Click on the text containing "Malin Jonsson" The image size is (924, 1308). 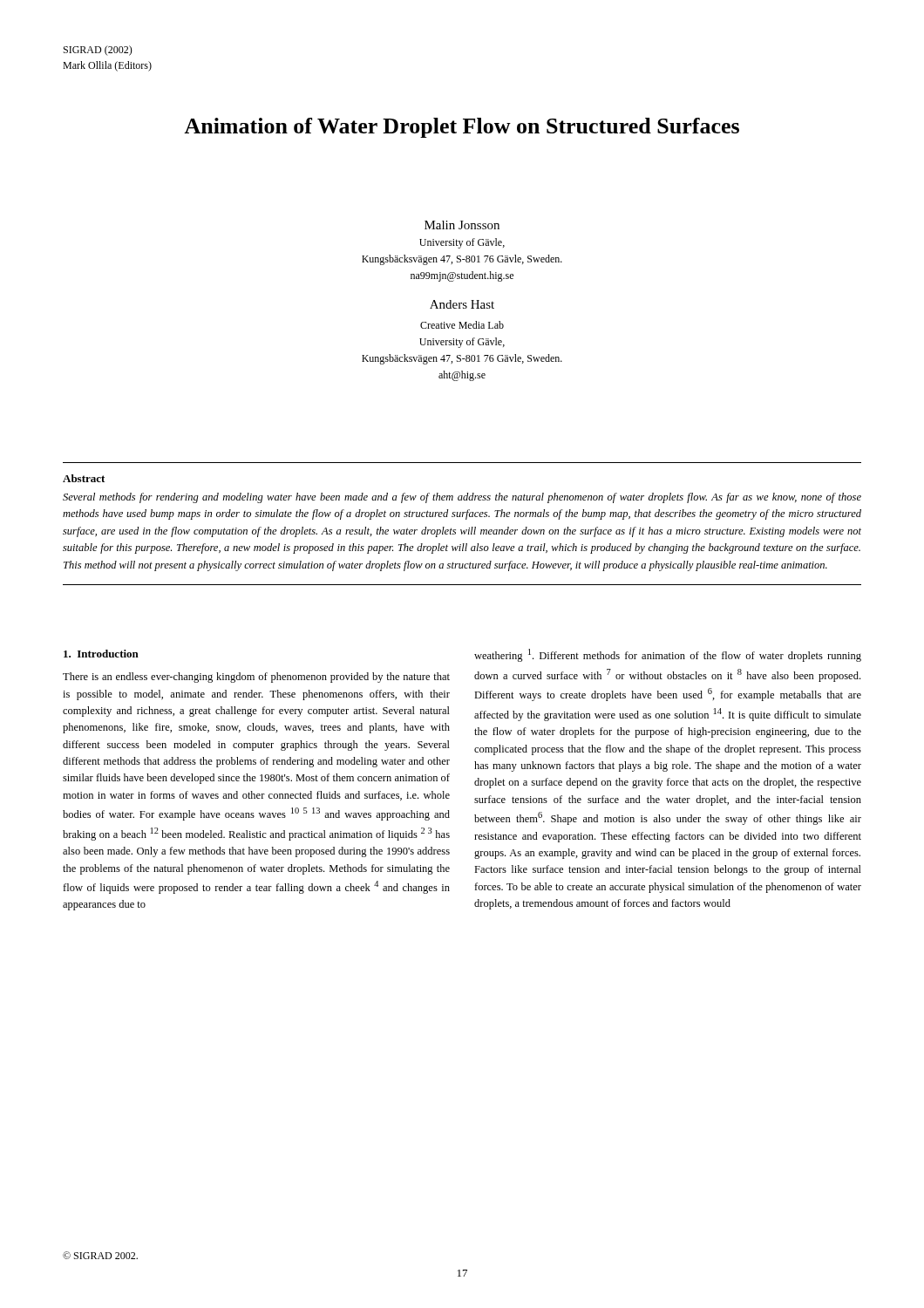coord(462,225)
